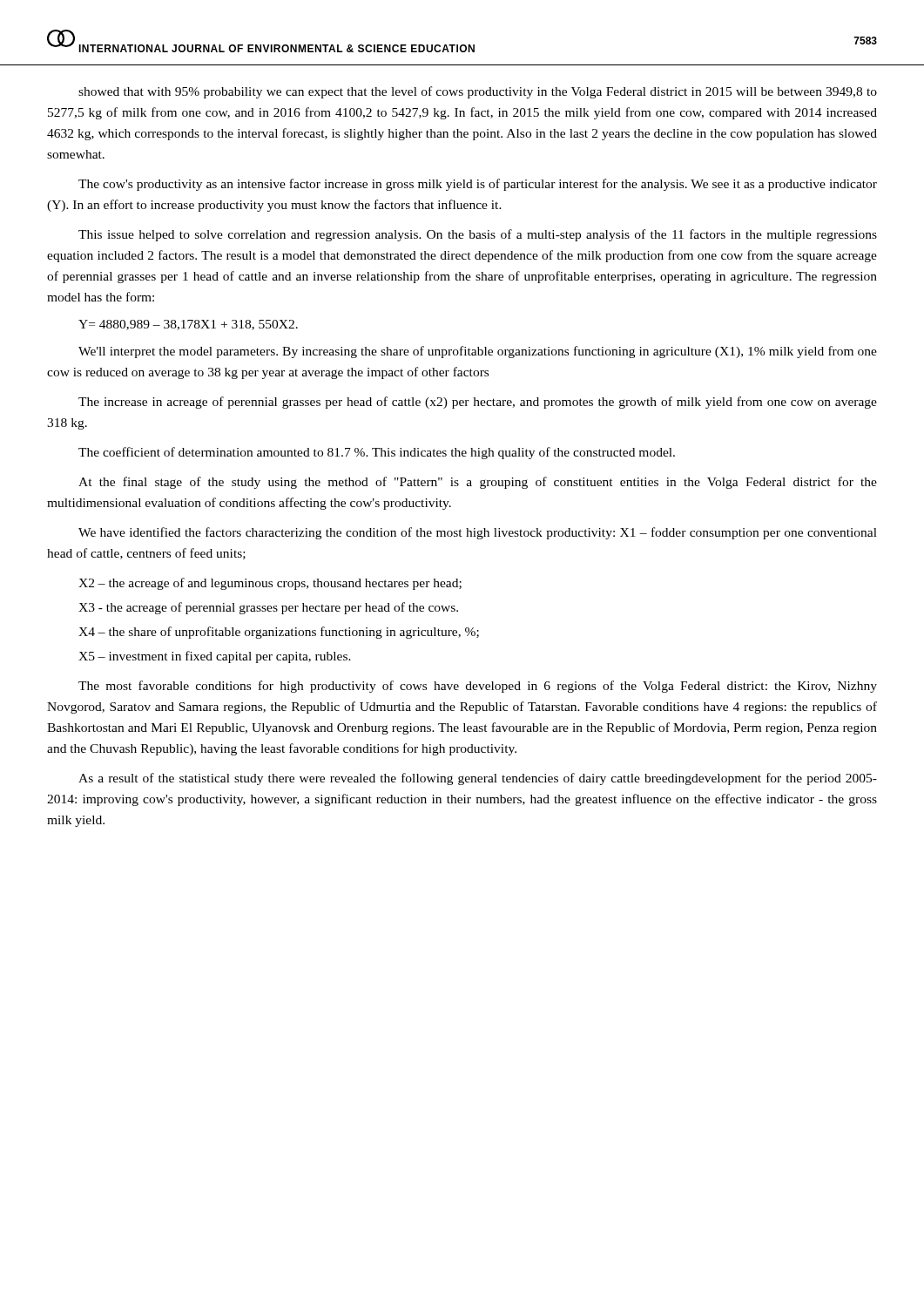Click the passage that begins "We have identified the factors characterizing"

coord(462,543)
